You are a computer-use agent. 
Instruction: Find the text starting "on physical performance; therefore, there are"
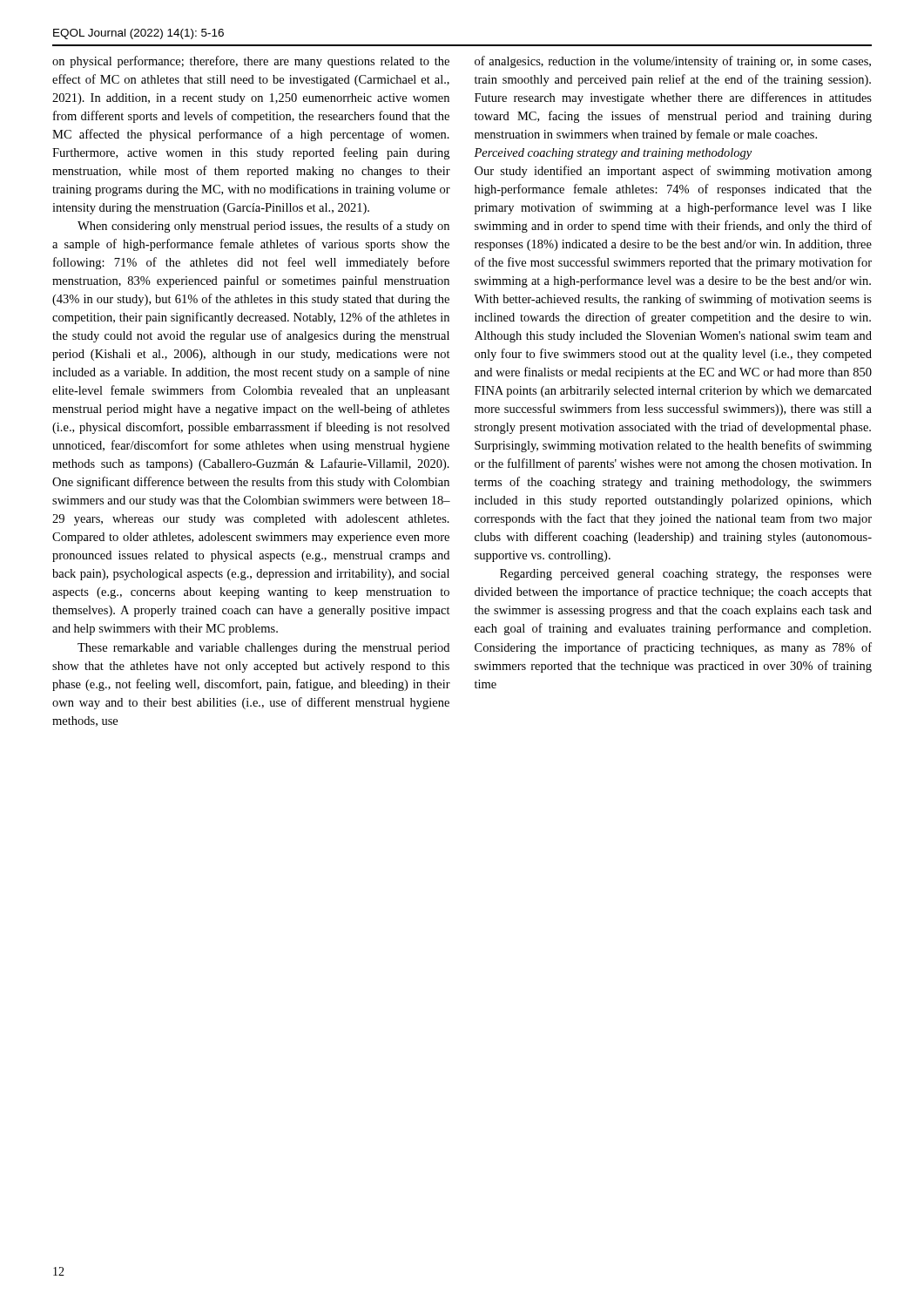(x=251, y=135)
